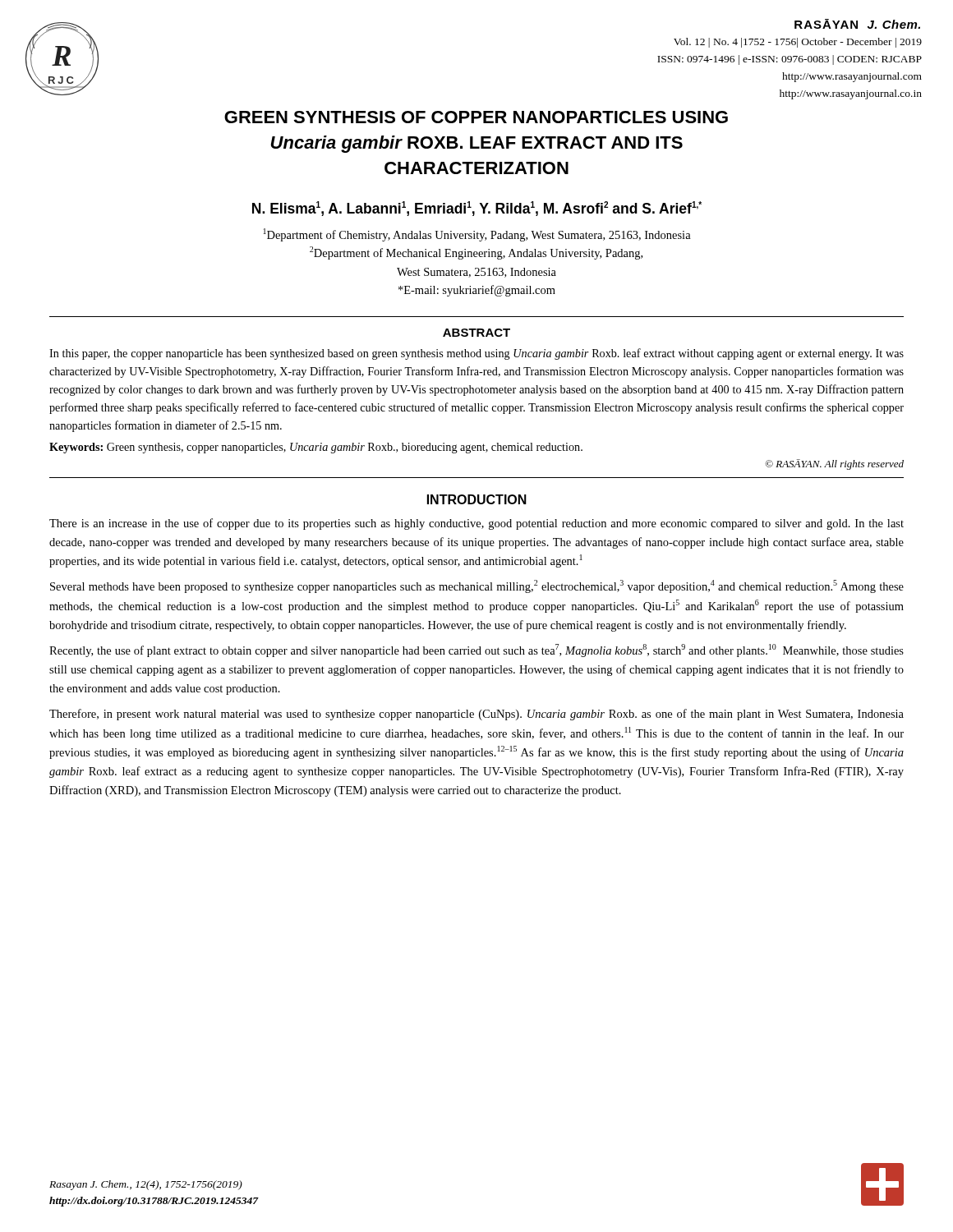This screenshot has height=1232, width=953.
Task: Point to the block beginning "In this paper, the copper"
Action: coord(476,389)
